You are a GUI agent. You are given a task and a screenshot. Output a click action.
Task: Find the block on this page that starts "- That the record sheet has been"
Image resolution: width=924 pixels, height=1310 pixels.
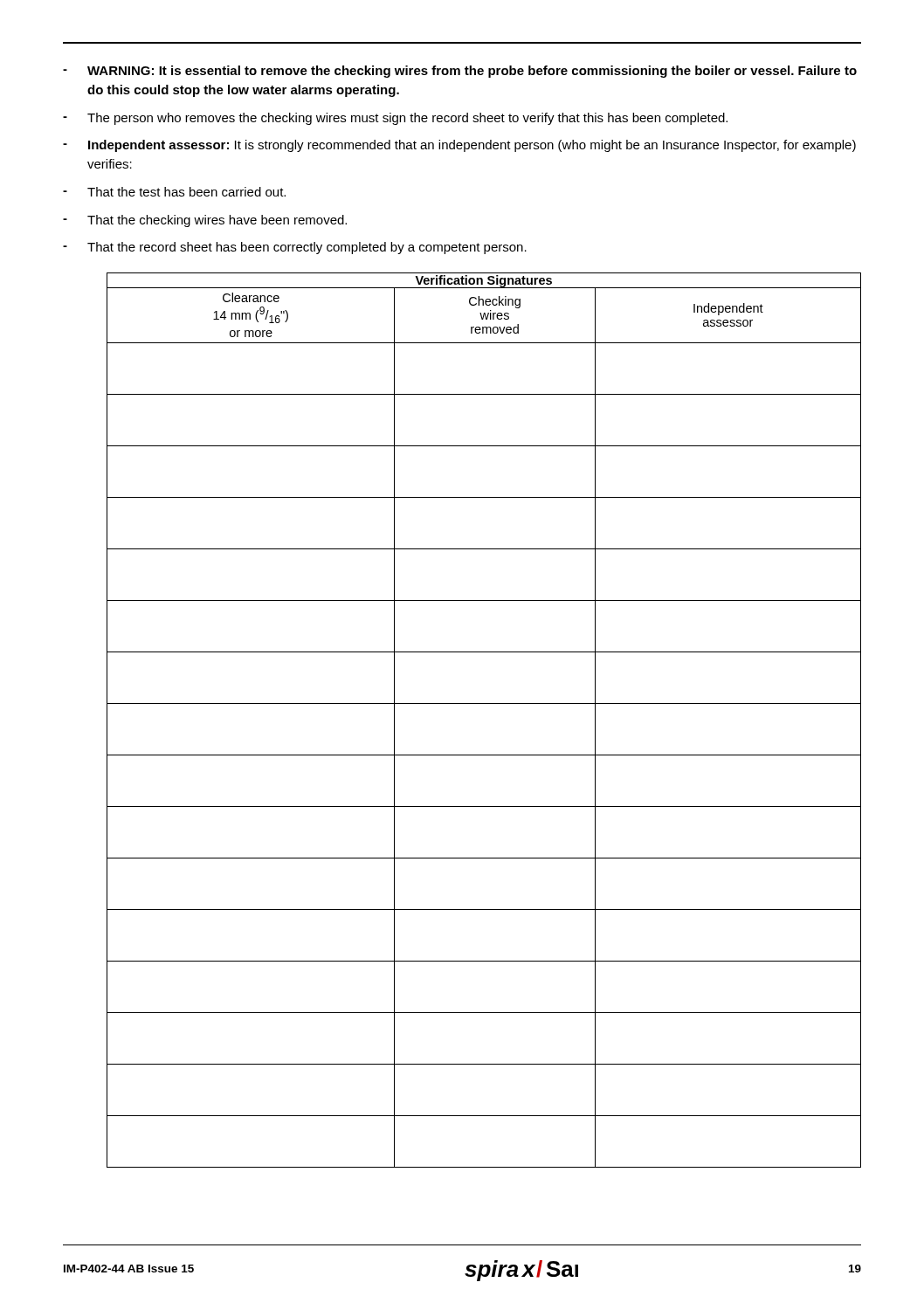click(x=462, y=247)
